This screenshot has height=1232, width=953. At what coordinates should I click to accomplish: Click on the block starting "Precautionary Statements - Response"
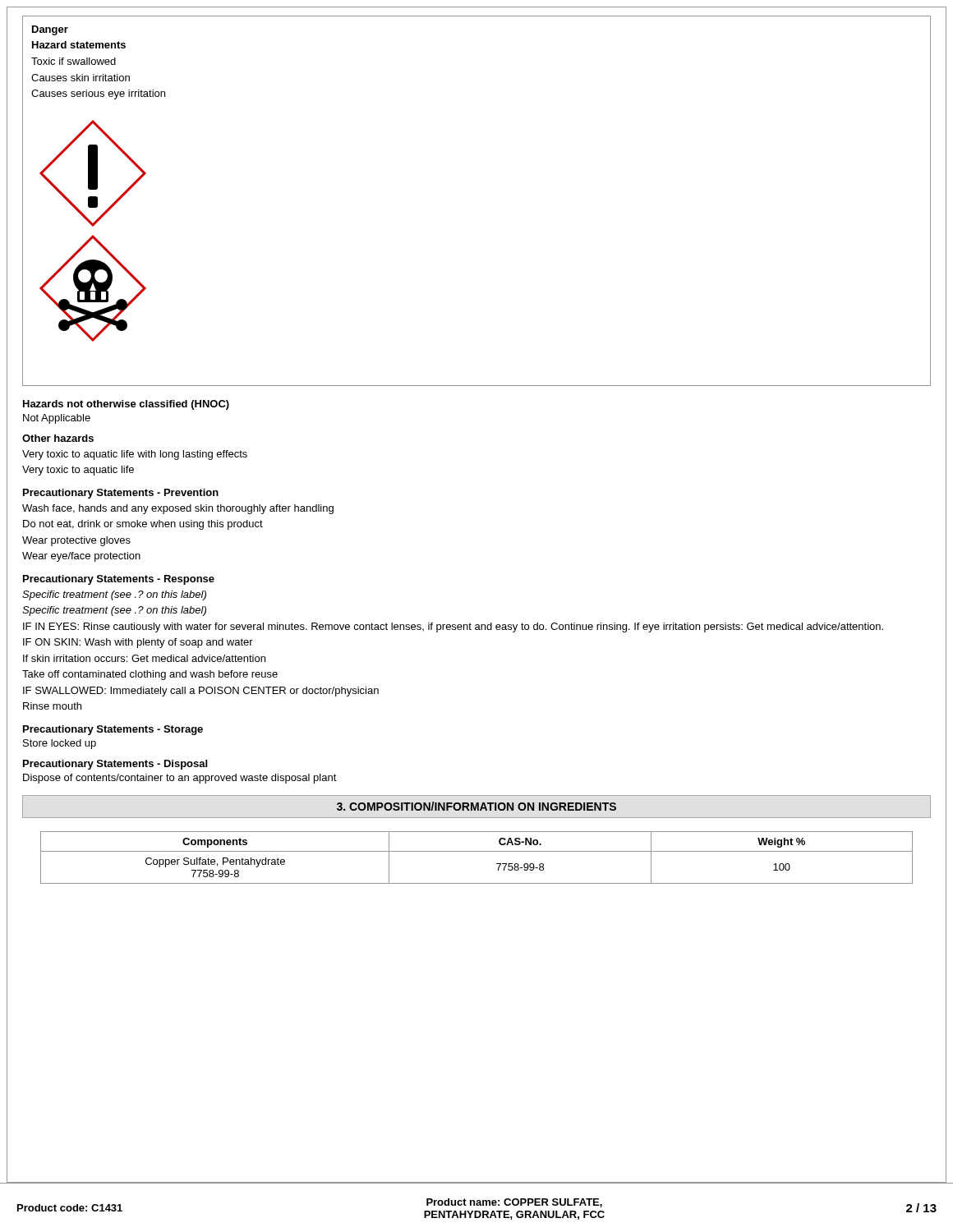118,578
